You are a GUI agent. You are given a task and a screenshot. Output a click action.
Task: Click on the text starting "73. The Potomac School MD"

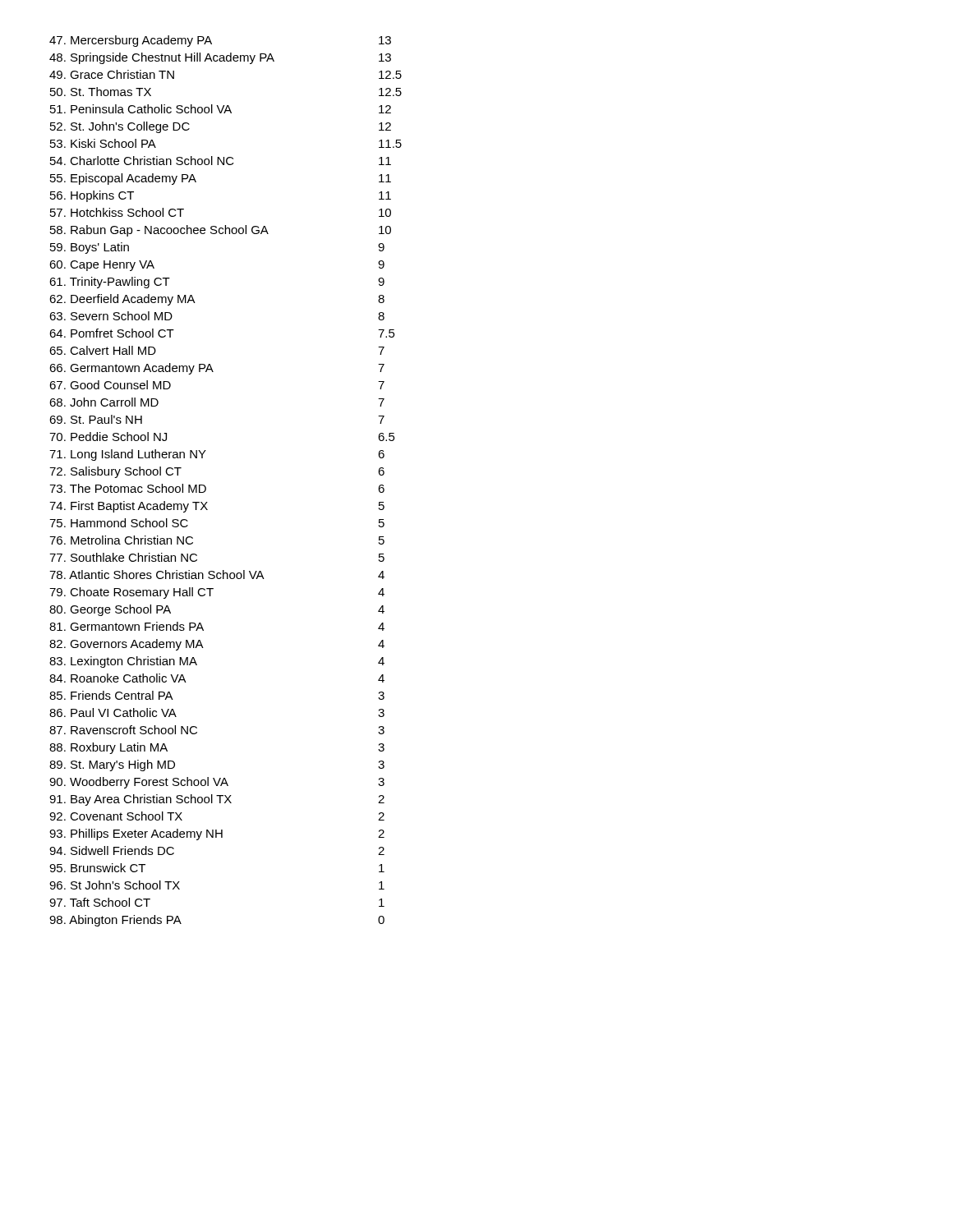(217, 488)
